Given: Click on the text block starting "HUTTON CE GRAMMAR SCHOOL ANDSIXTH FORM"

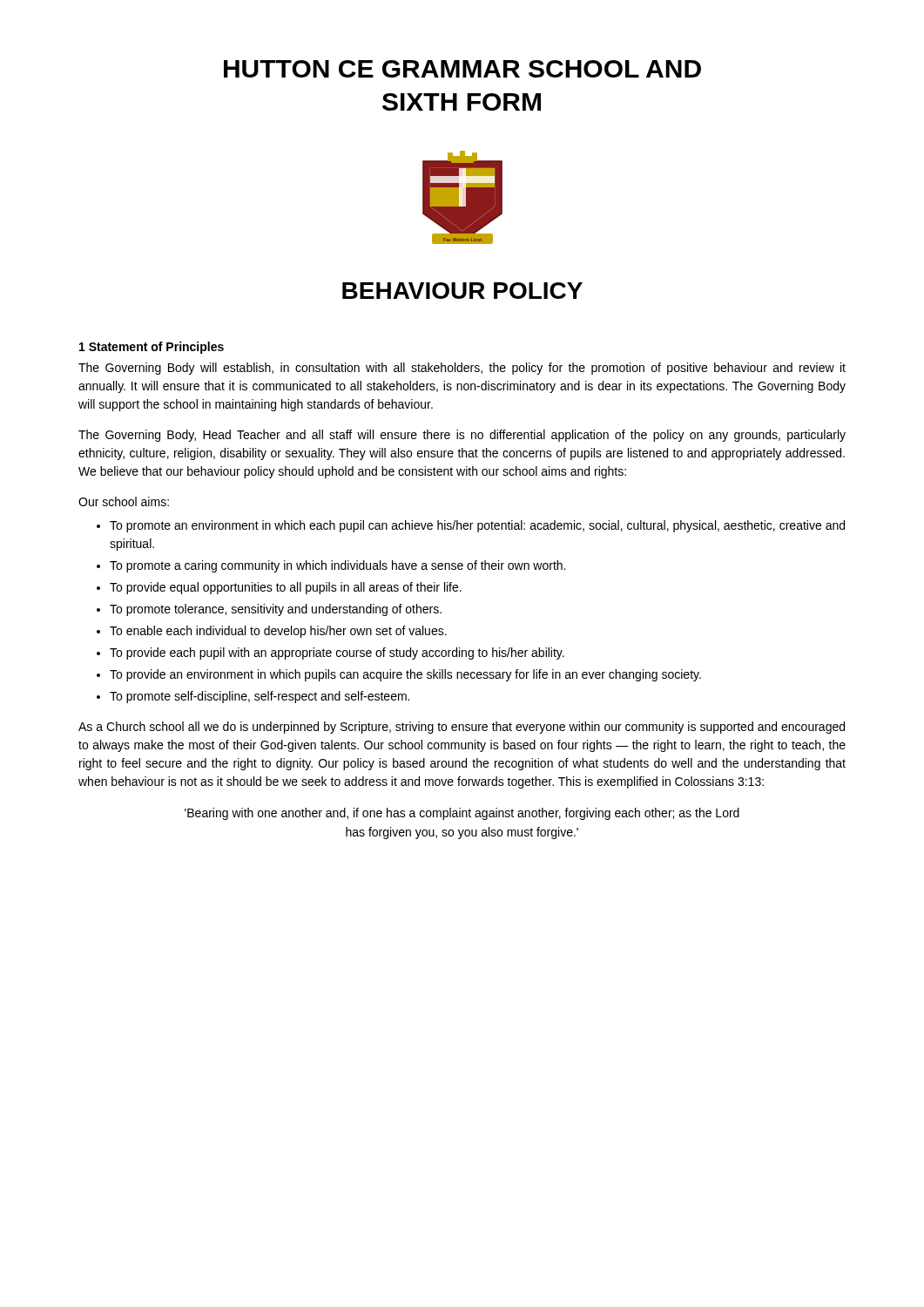Looking at the screenshot, I should point(462,85).
